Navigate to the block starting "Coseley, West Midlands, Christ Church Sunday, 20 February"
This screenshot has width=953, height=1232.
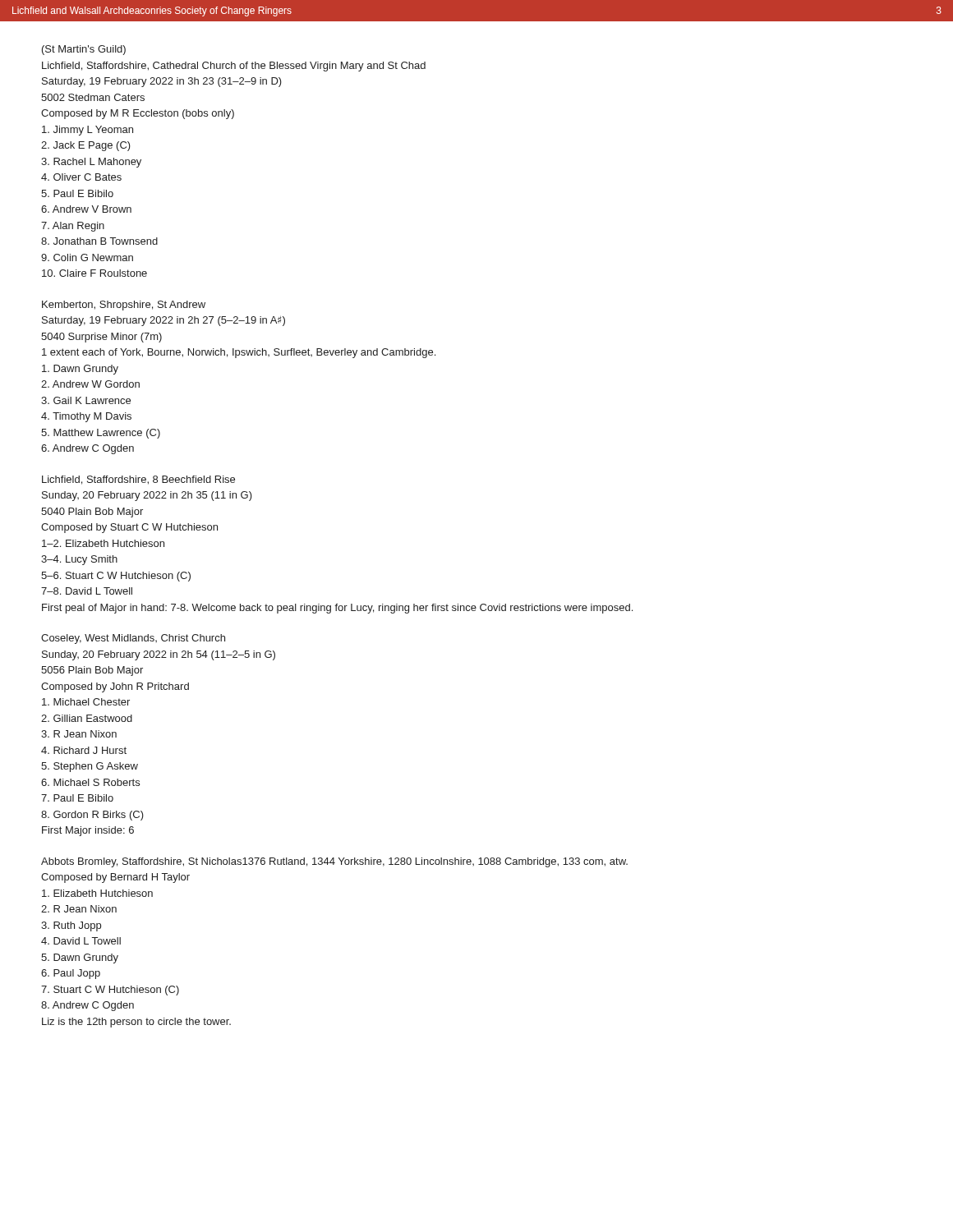pyautogui.click(x=133, y=639)
